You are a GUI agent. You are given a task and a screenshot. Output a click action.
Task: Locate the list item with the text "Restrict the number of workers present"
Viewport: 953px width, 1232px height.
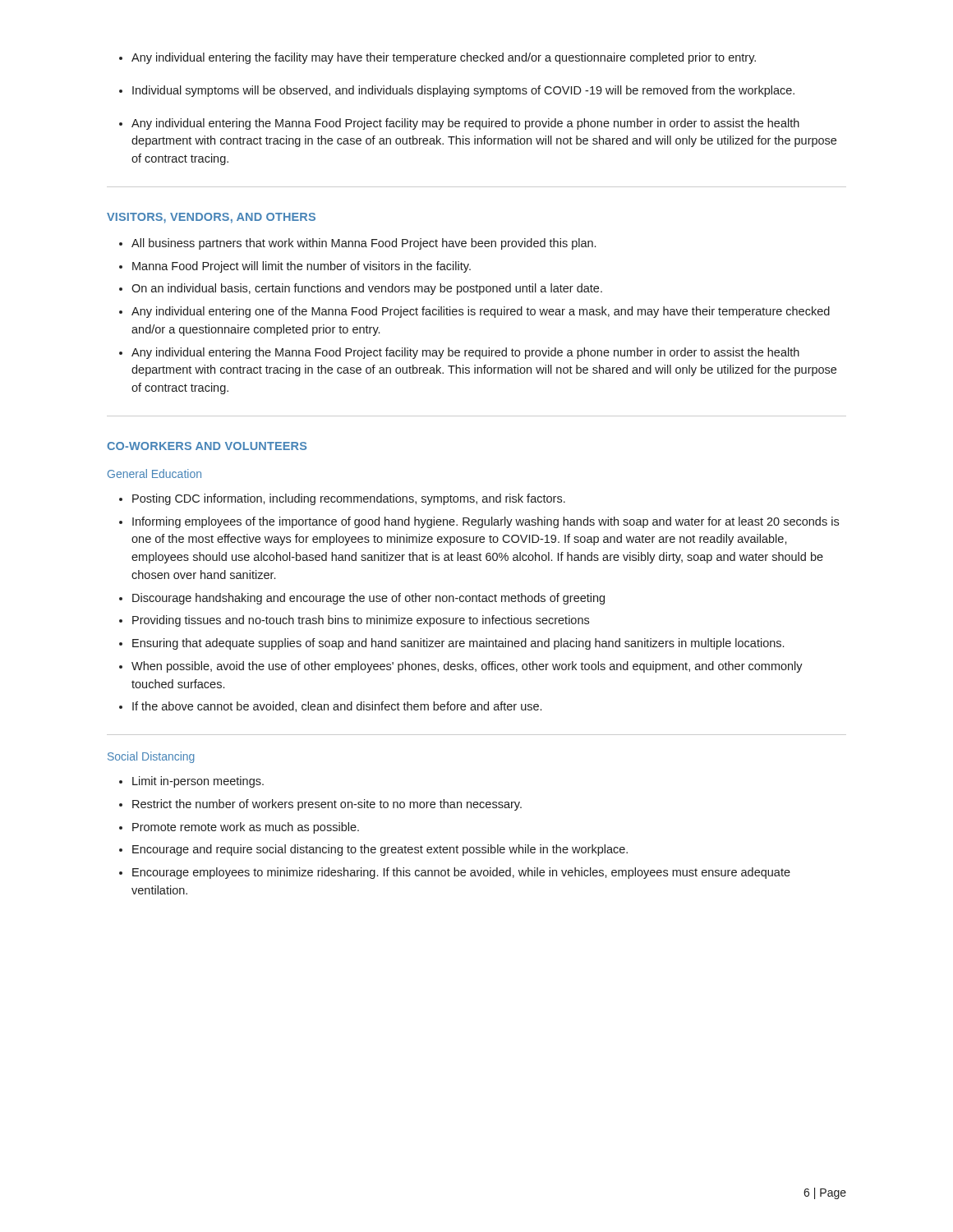point(476,805)
